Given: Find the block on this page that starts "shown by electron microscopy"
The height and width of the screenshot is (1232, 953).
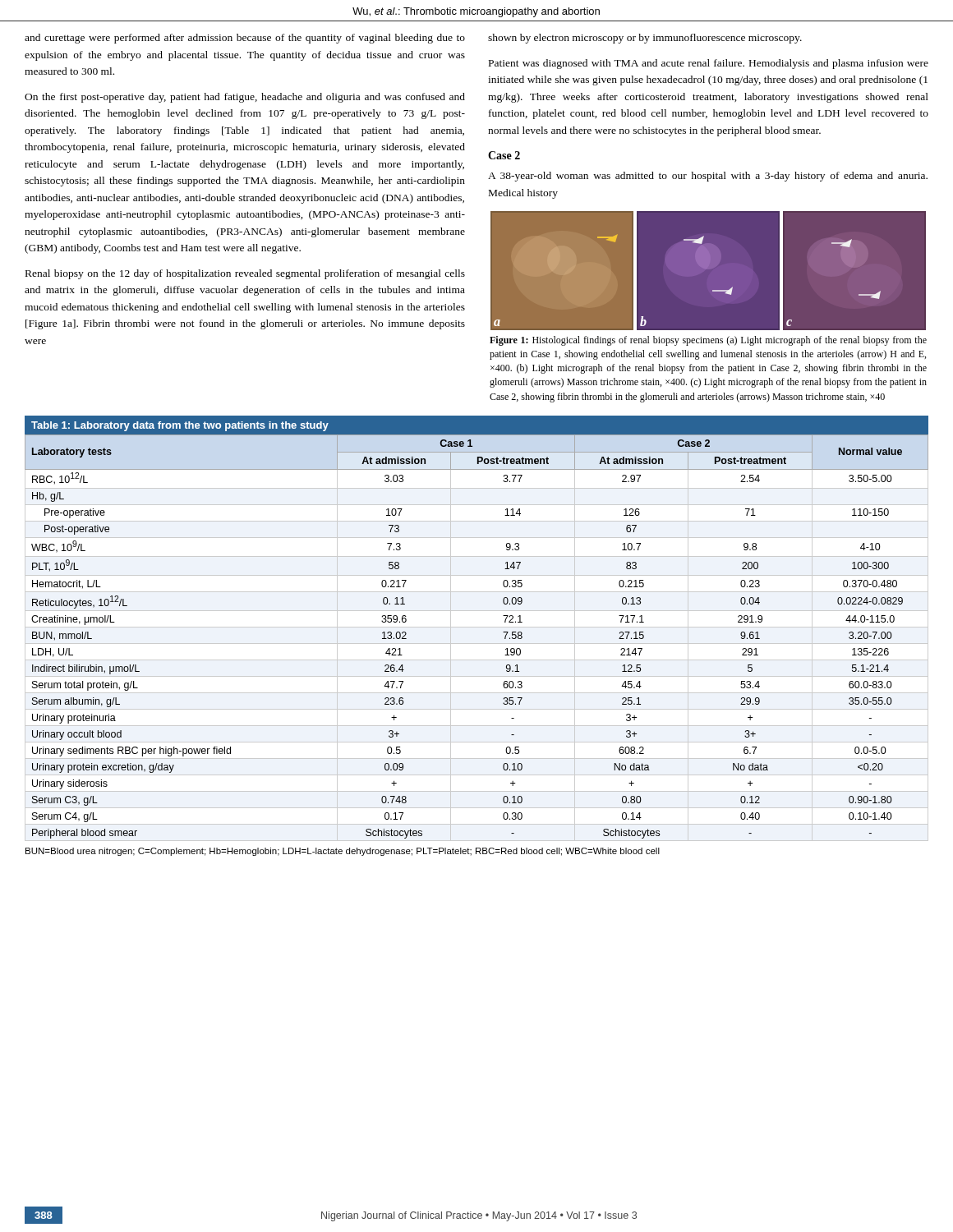Looking at the screenshot, I should point(645,37).
